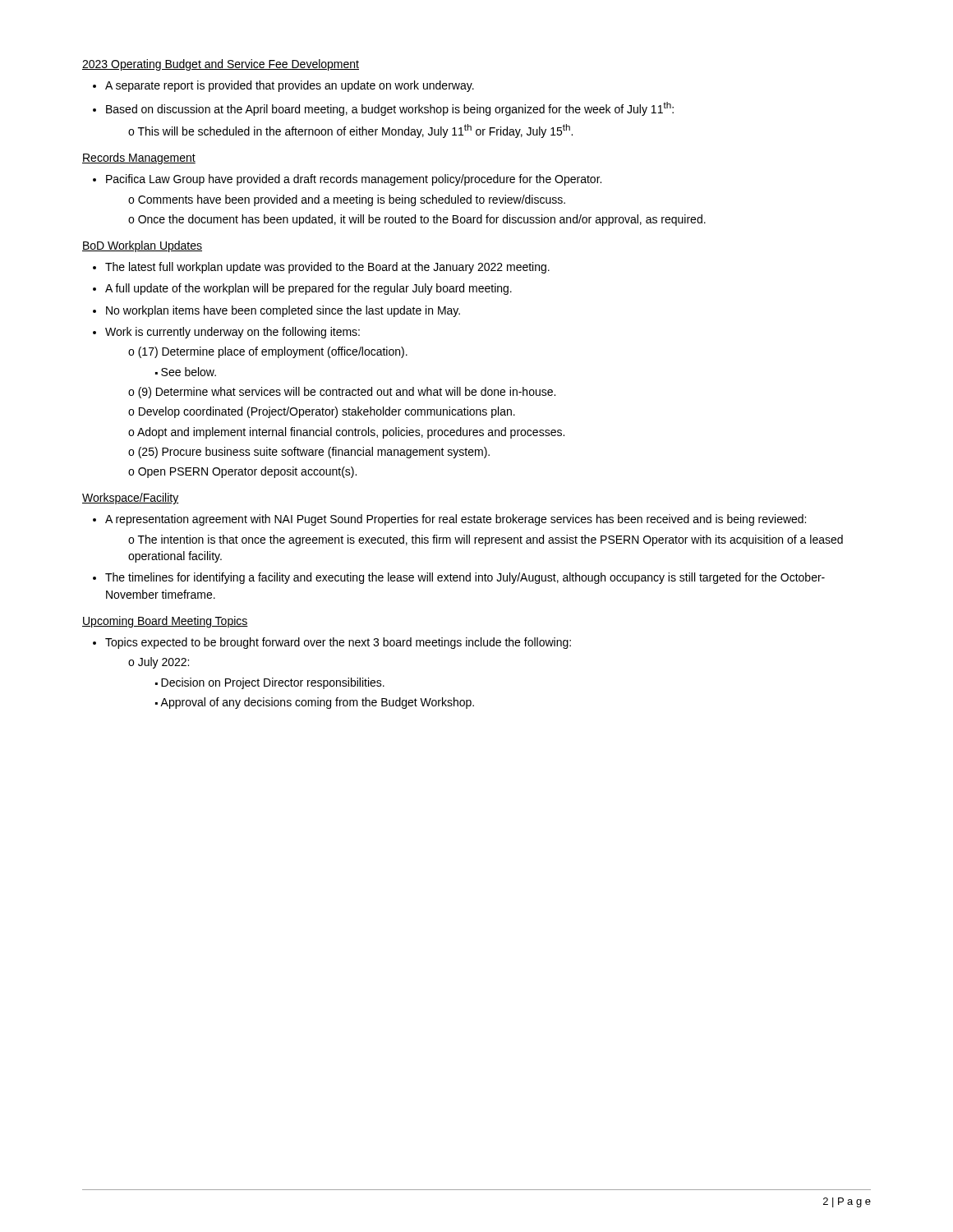Where does it say "Decision on Project Director responsibilities."?

270,683
